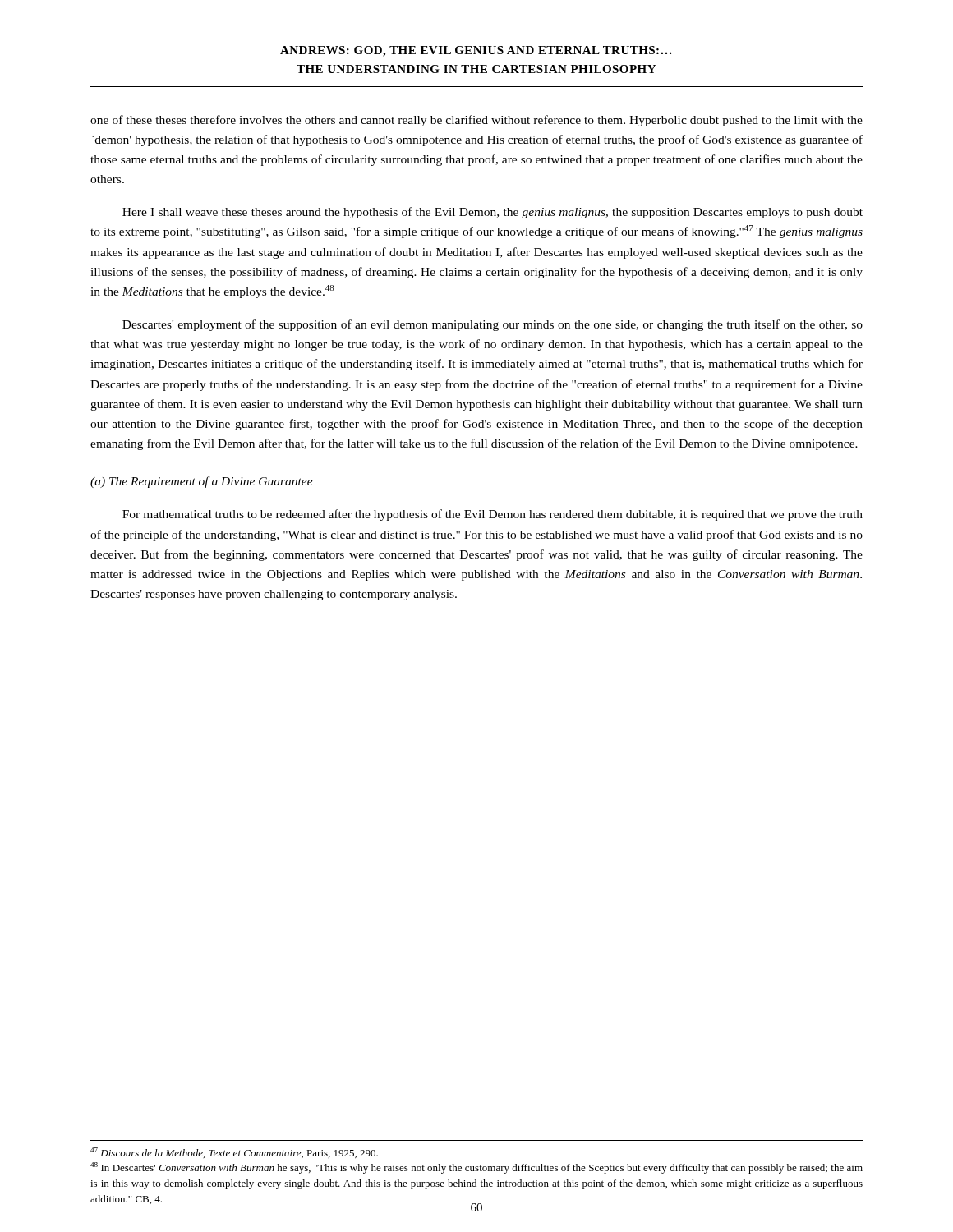Screen dimensions: 1232x953
Task: Locate the text starting "For mathematical truths to be"
Action: (476, 554)
